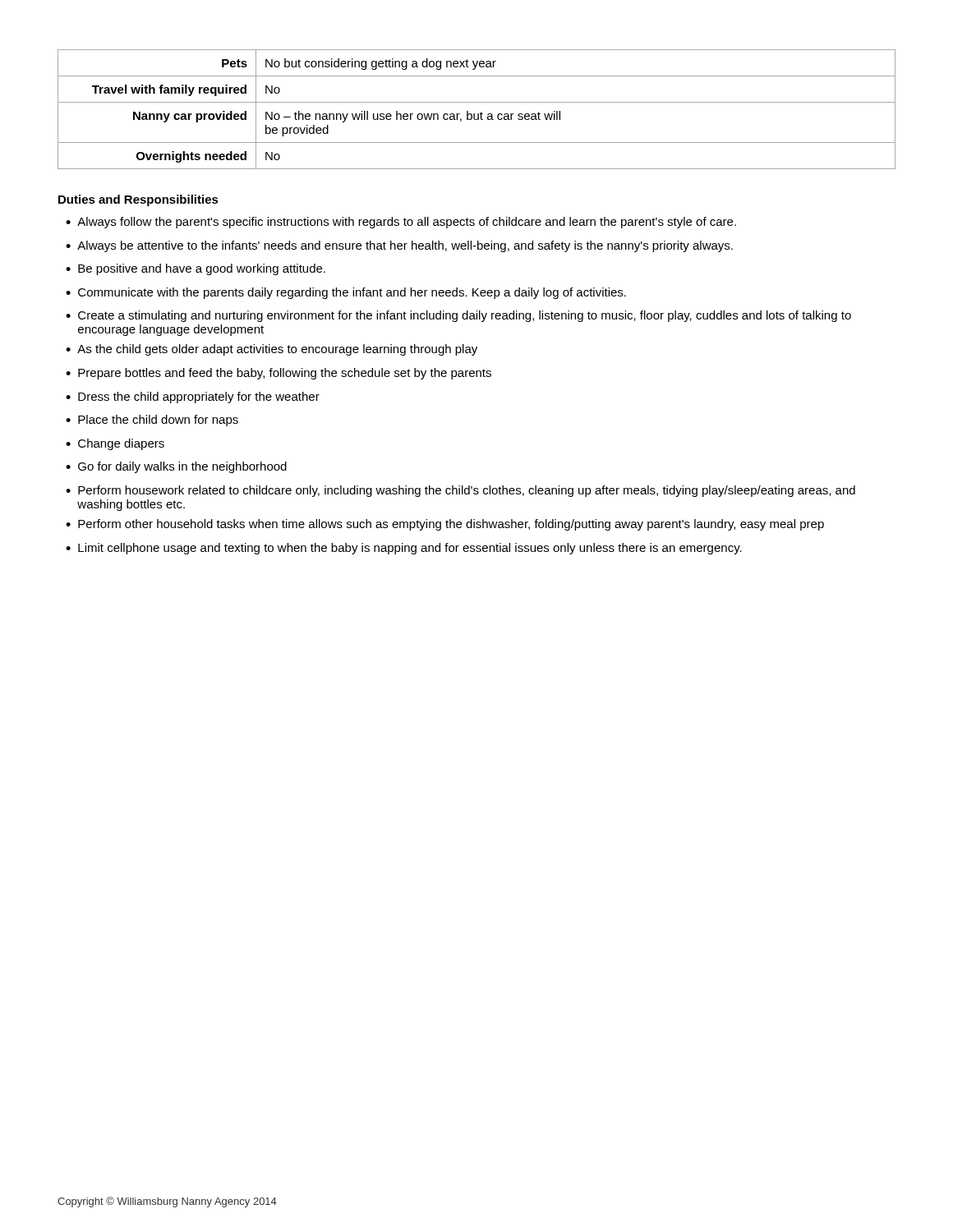This screenshot has width=953, height=1232.
Task: Where is the passage that starts "• Be positive and"?
Action: click(196, 270)
